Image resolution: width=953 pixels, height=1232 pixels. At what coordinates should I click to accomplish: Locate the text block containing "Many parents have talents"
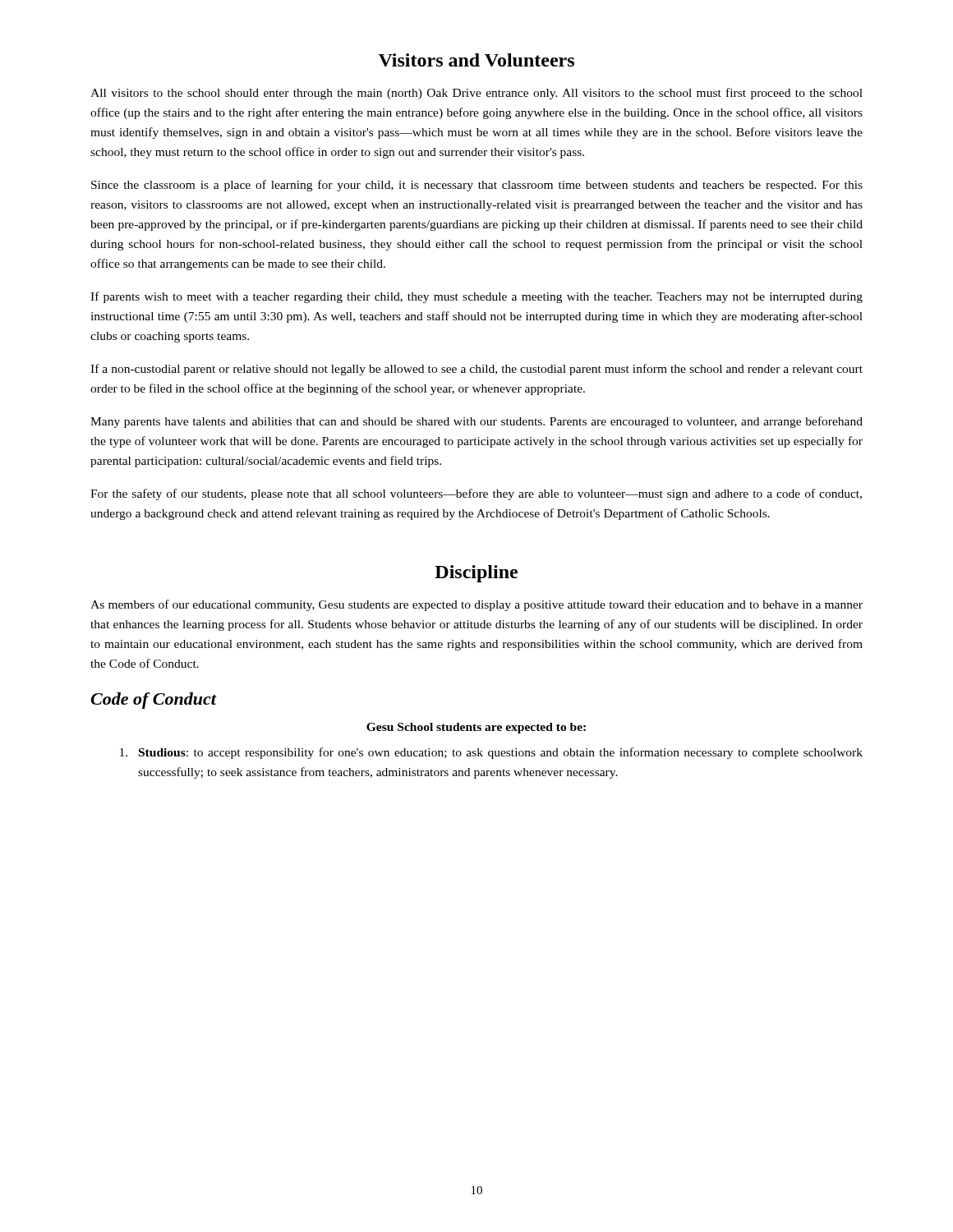point(476,441)
